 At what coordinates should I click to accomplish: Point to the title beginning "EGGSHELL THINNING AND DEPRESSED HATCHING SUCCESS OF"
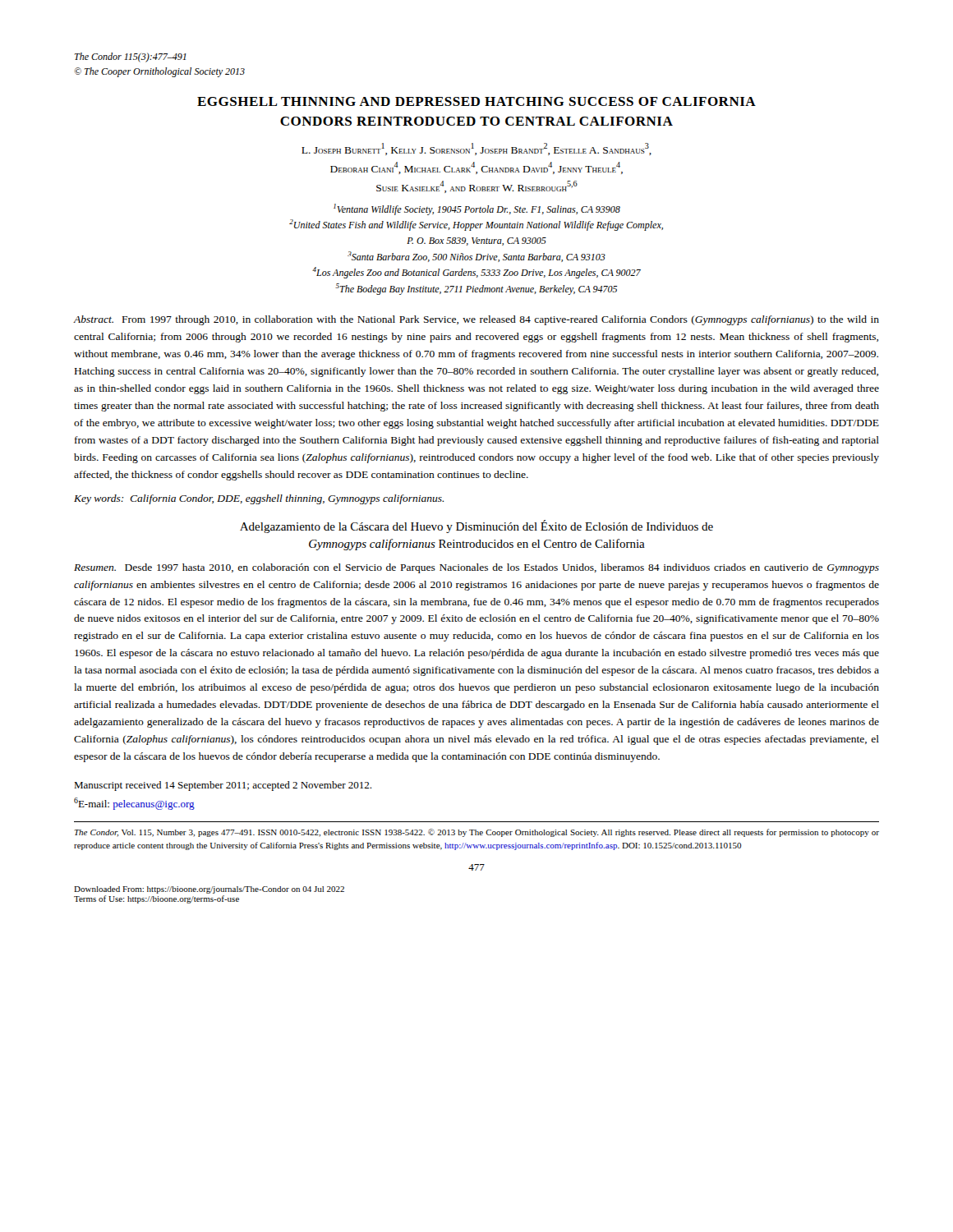(476, 112)
